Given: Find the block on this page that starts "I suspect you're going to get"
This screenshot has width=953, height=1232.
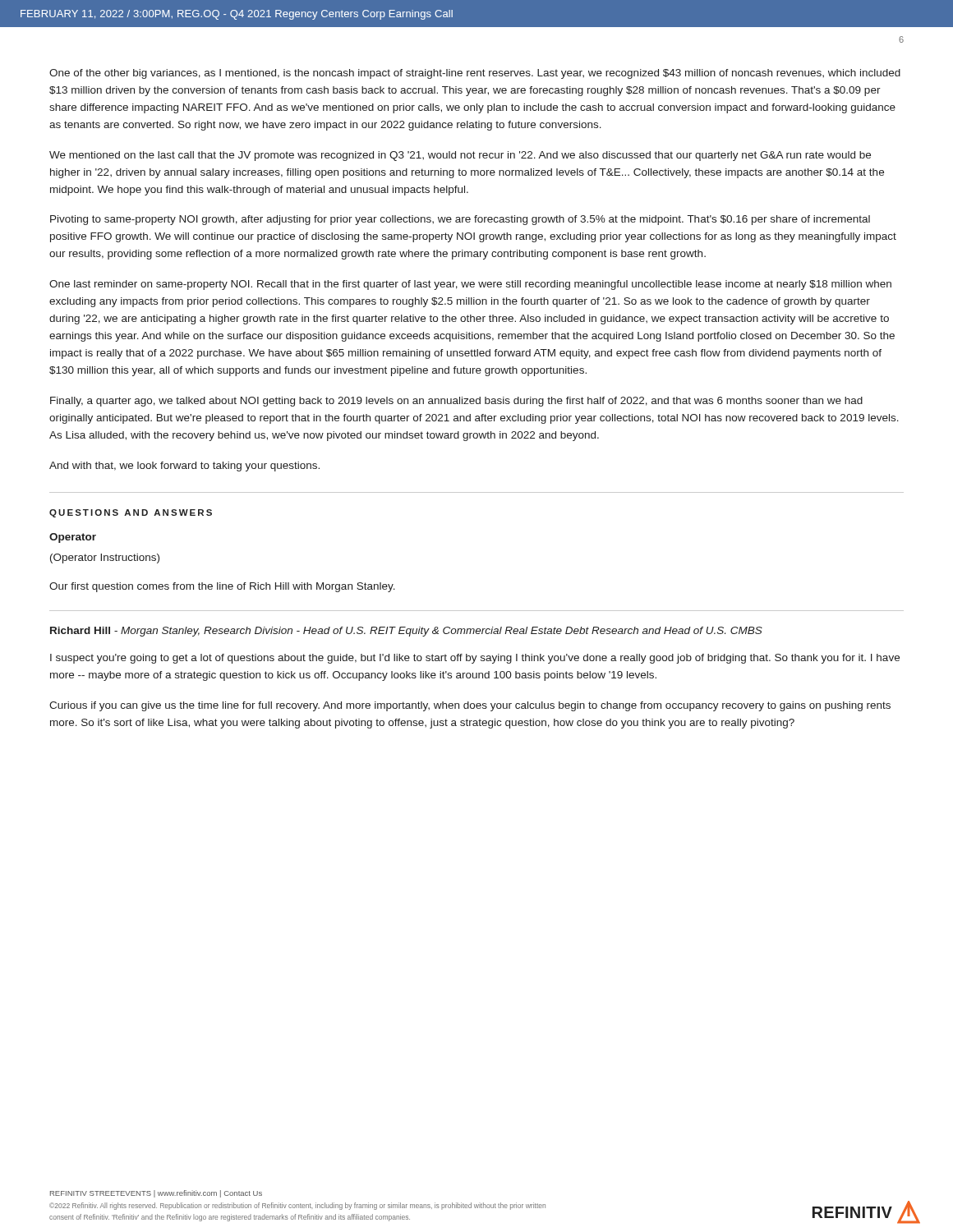Looking at the screenshot, I should click(x=475, y=666).
